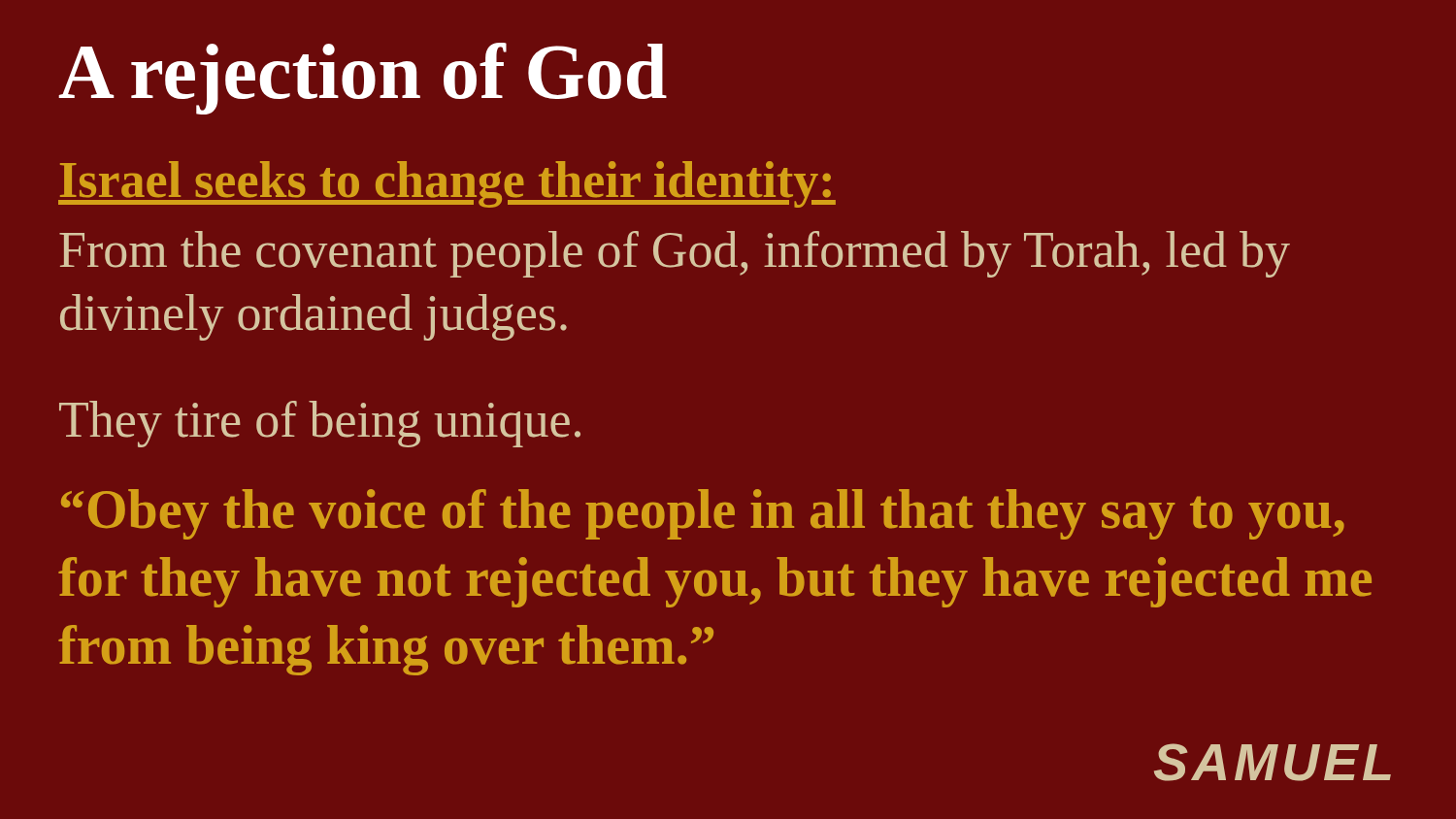Select the element starting "From the covenant people of"
This screenshot has height=819, width=1456.
674,281
